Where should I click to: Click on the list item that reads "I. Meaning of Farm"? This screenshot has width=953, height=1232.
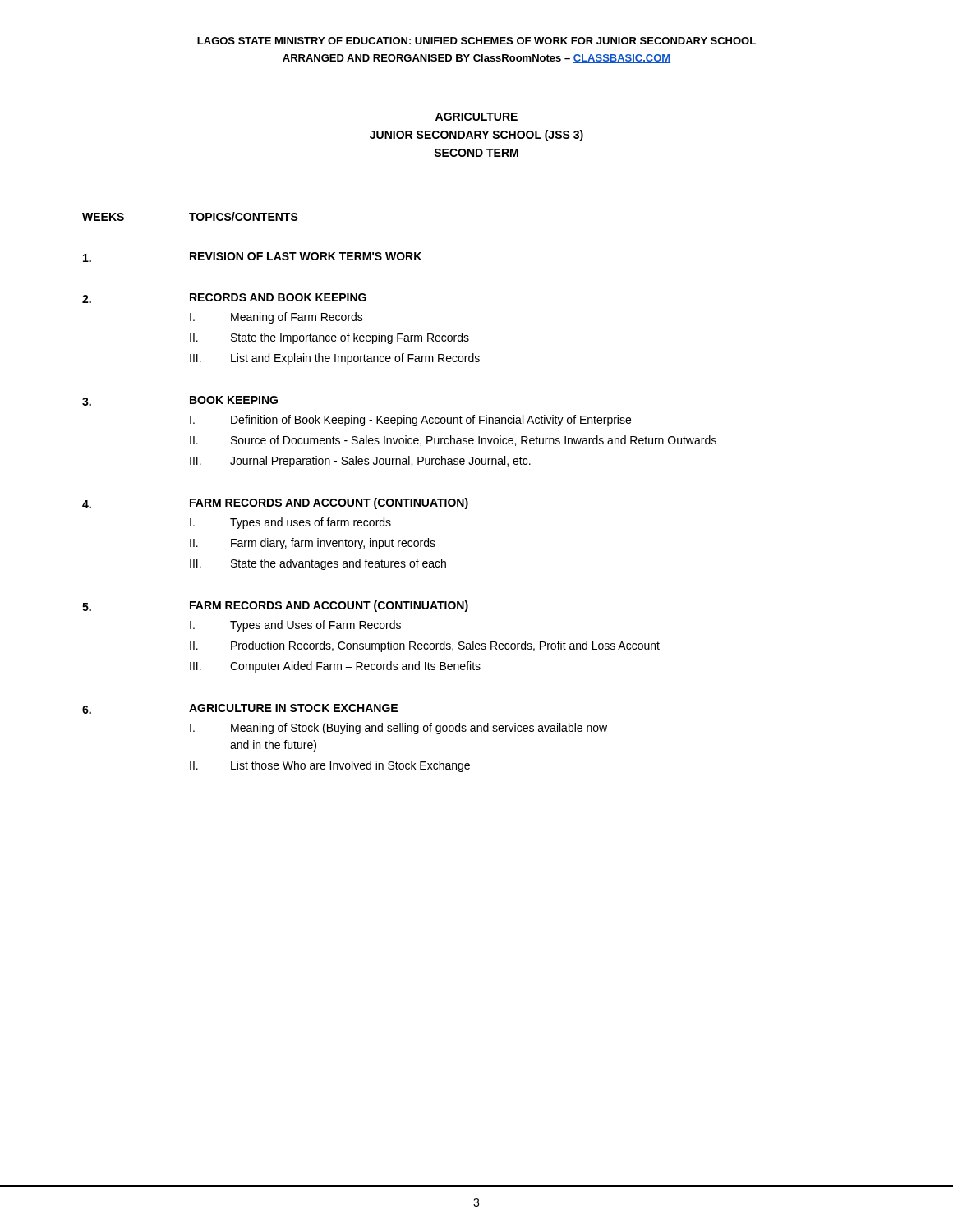click(x=276, y=318)
